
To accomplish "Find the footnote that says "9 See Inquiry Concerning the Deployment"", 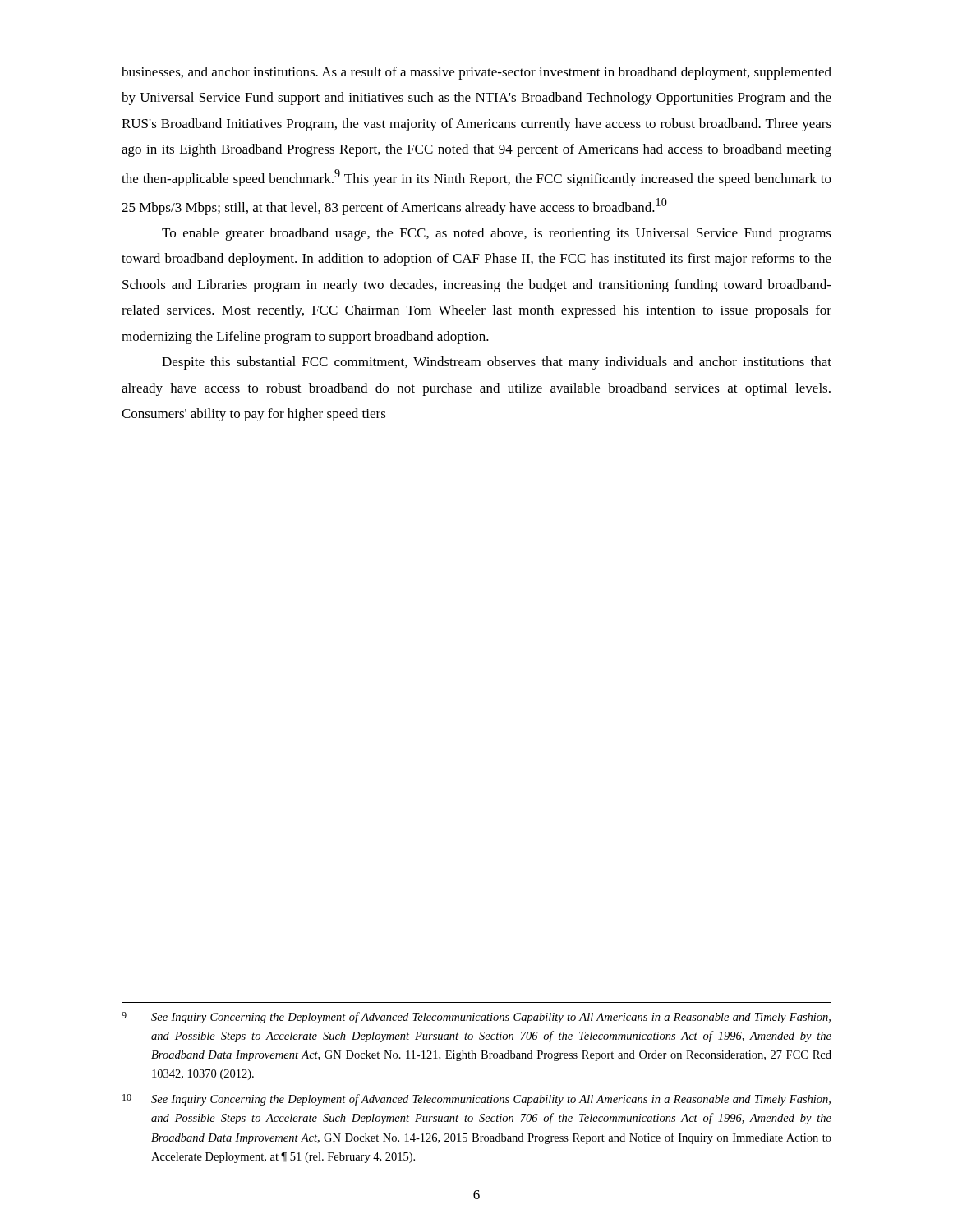I will coord(476,1045).
